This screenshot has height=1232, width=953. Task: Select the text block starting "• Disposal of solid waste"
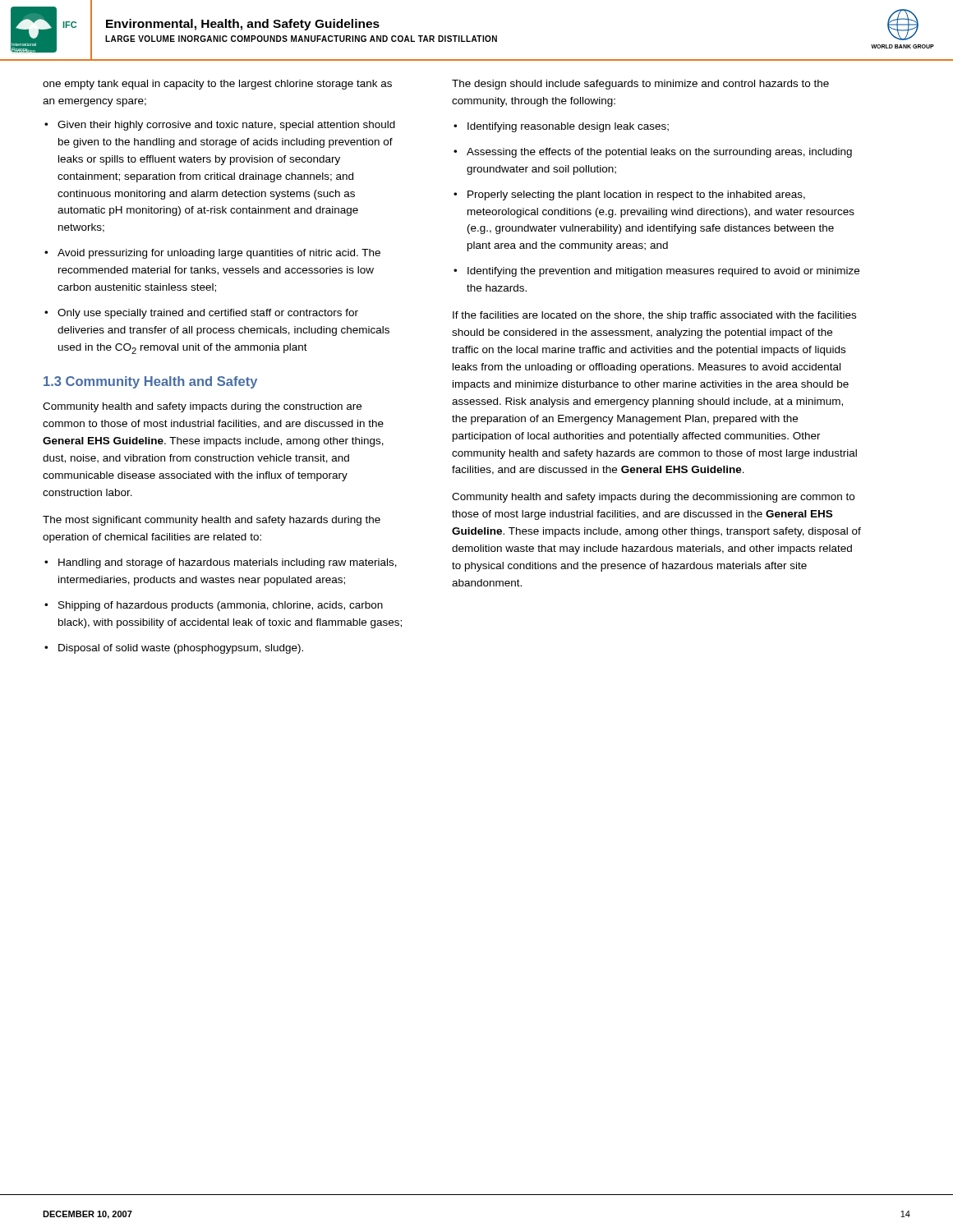(174, 648)
